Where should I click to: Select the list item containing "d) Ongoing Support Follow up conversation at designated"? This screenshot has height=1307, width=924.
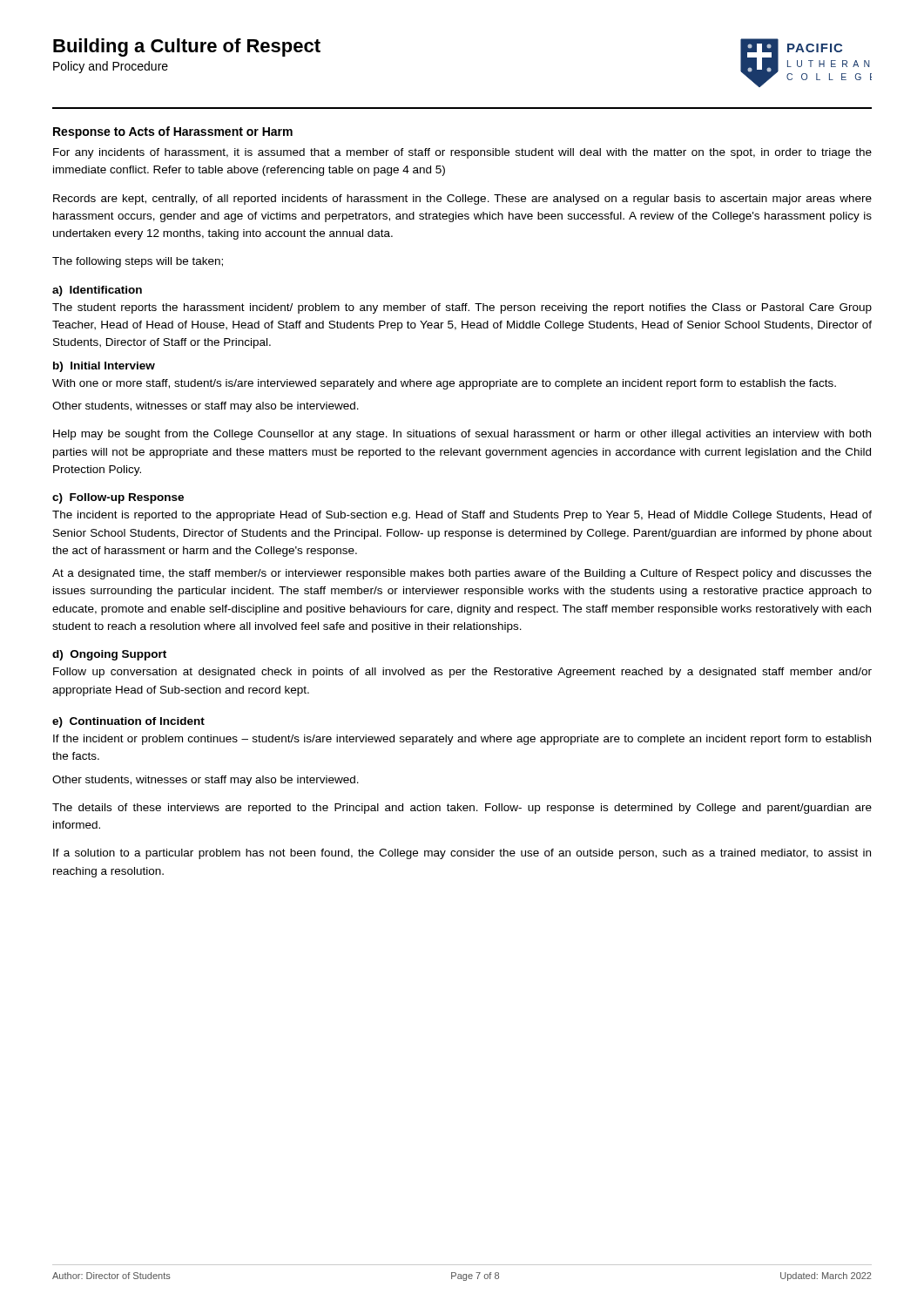[x=462, y=672]
